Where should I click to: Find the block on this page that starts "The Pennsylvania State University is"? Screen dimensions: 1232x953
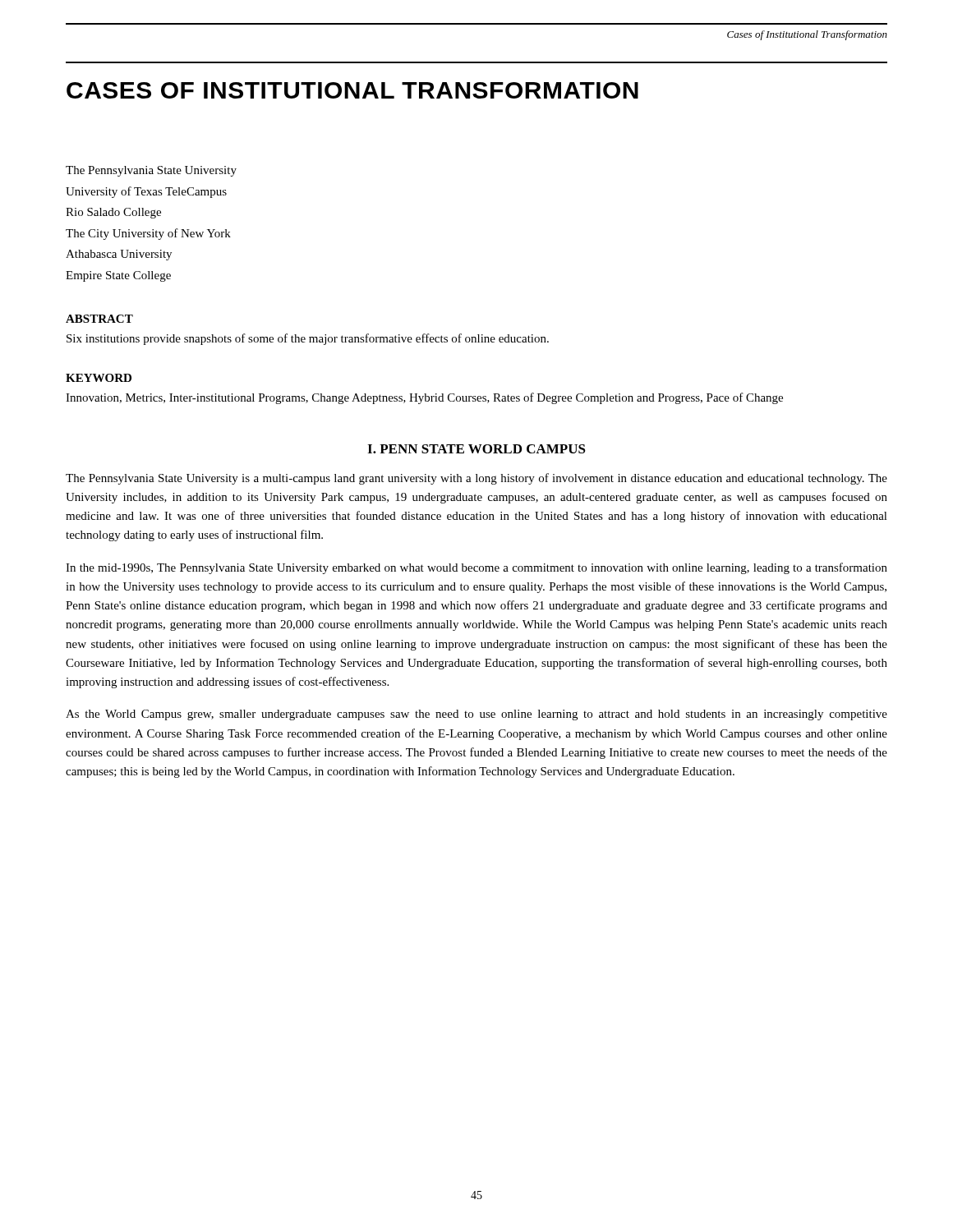tap(476, 506)
